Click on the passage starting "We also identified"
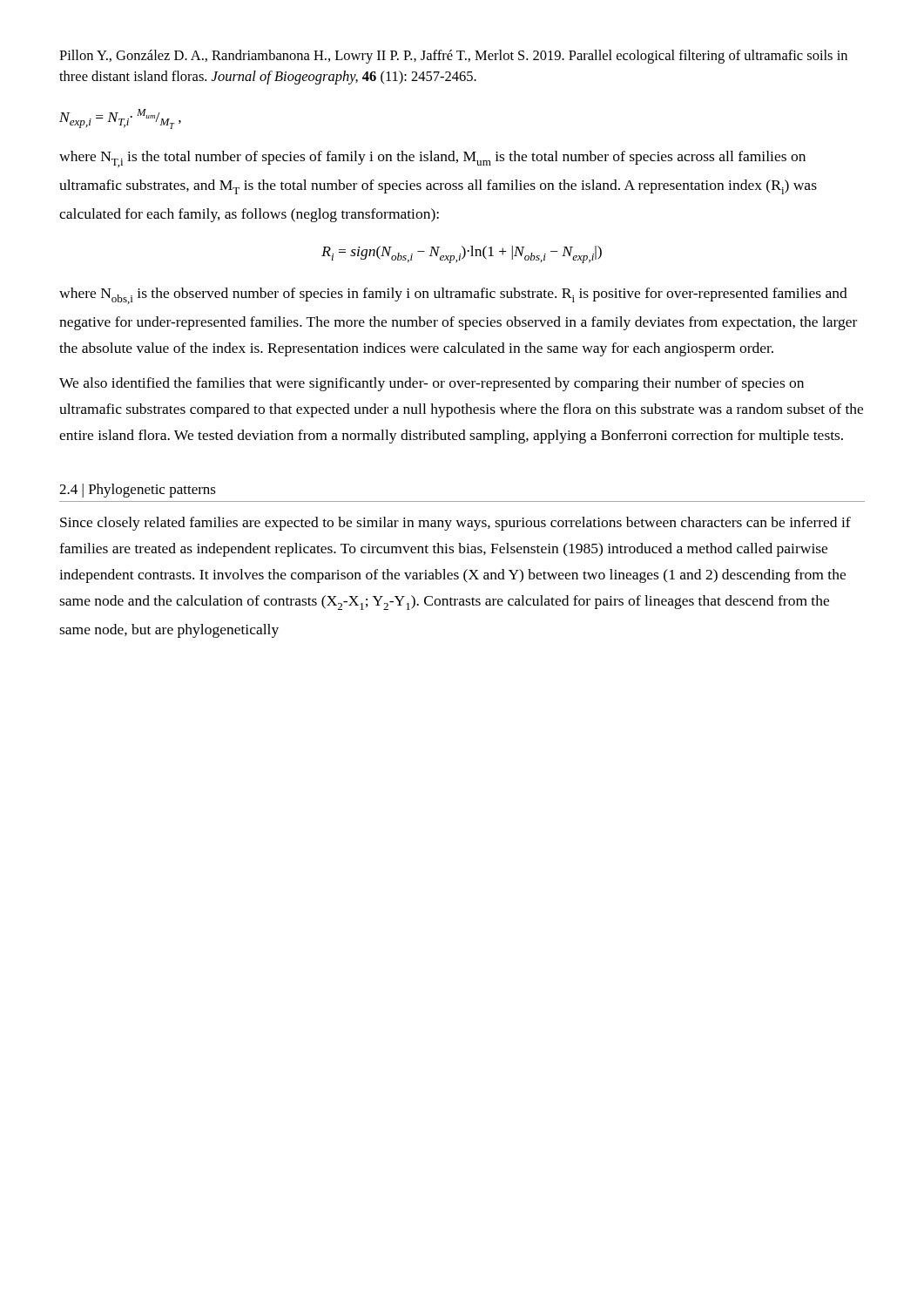 click(462, 409)
